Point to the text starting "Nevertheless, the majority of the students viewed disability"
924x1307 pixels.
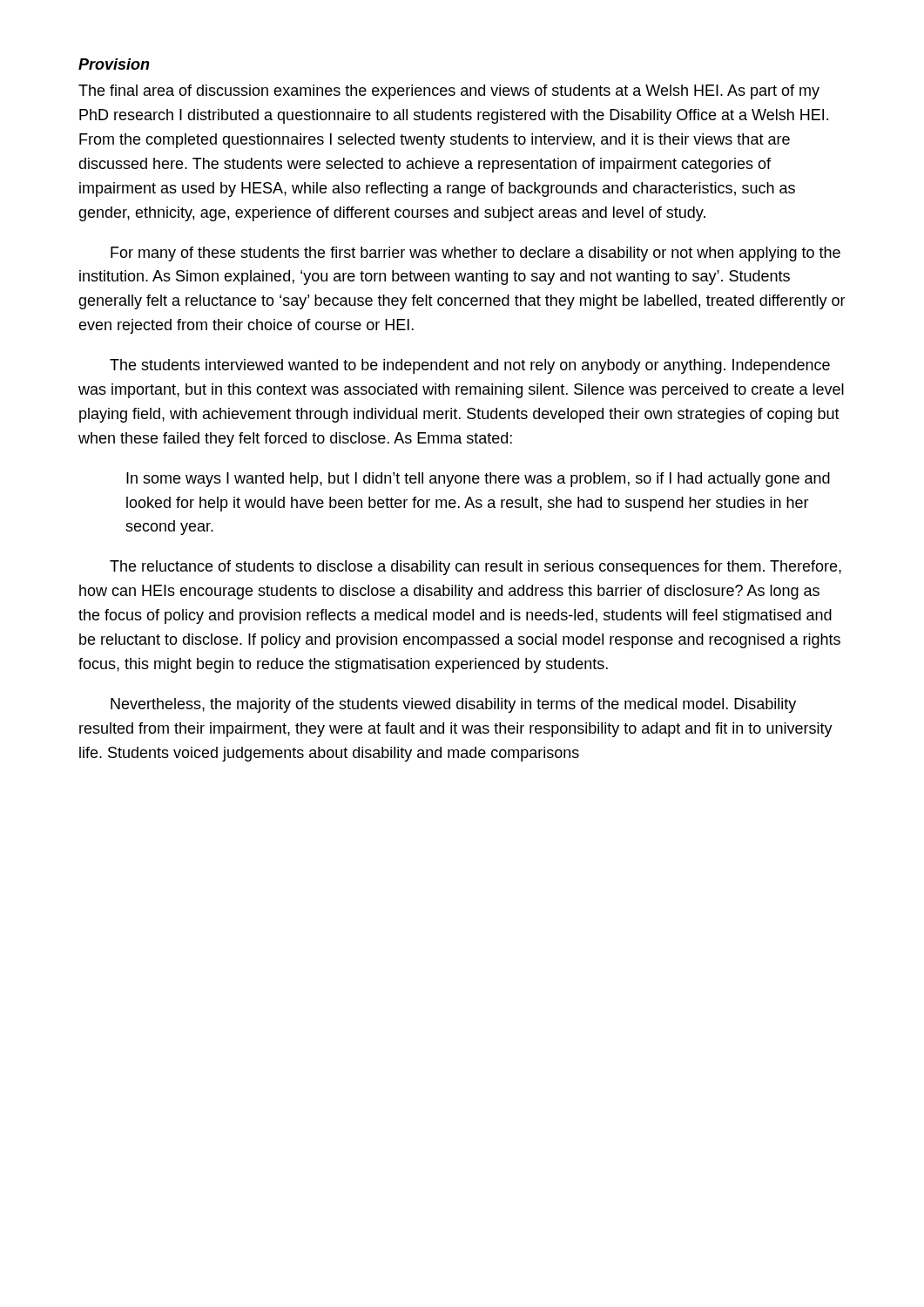click(455, 728)
